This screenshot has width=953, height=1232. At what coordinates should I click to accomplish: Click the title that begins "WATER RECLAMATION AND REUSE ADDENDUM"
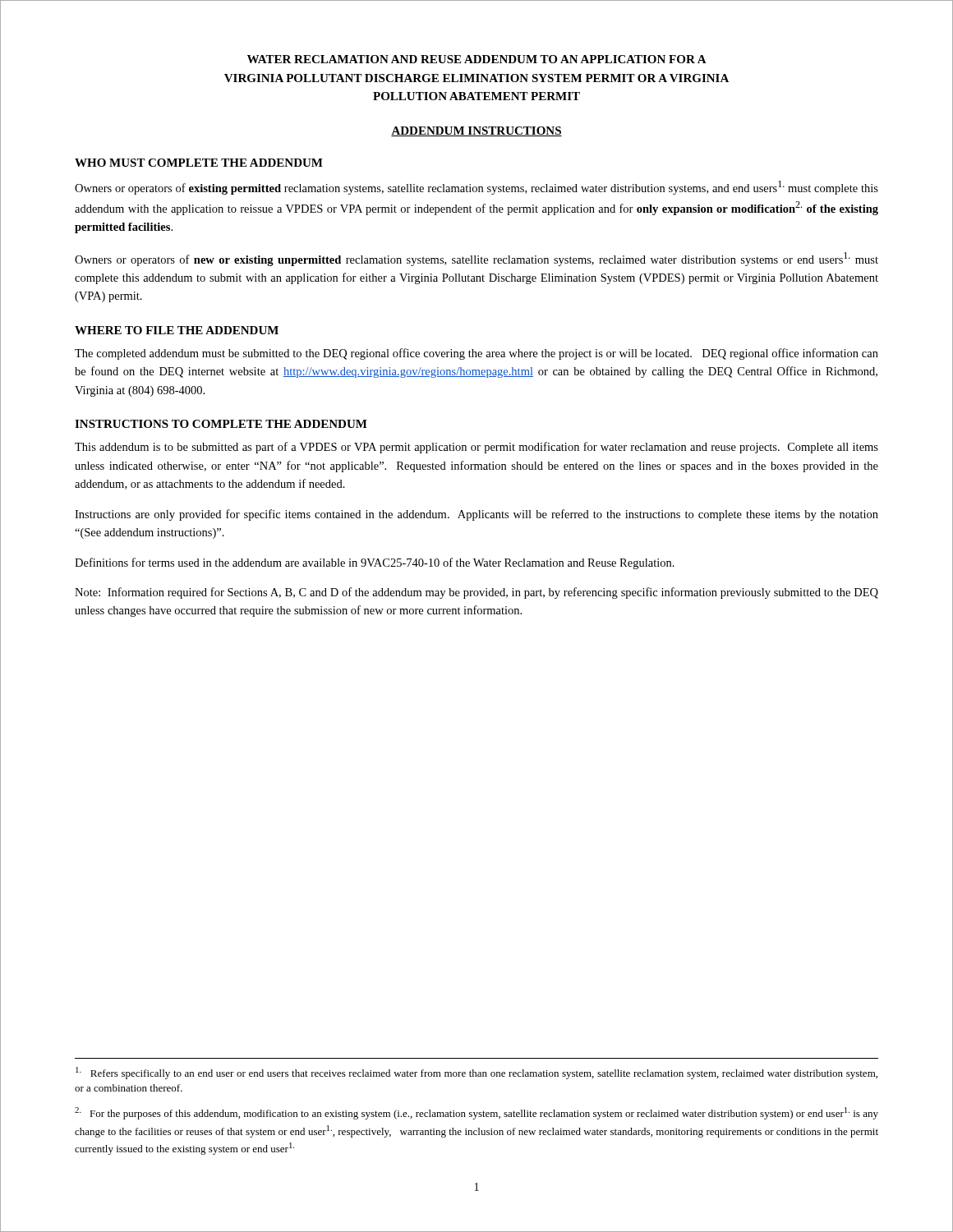click(476, 78)
